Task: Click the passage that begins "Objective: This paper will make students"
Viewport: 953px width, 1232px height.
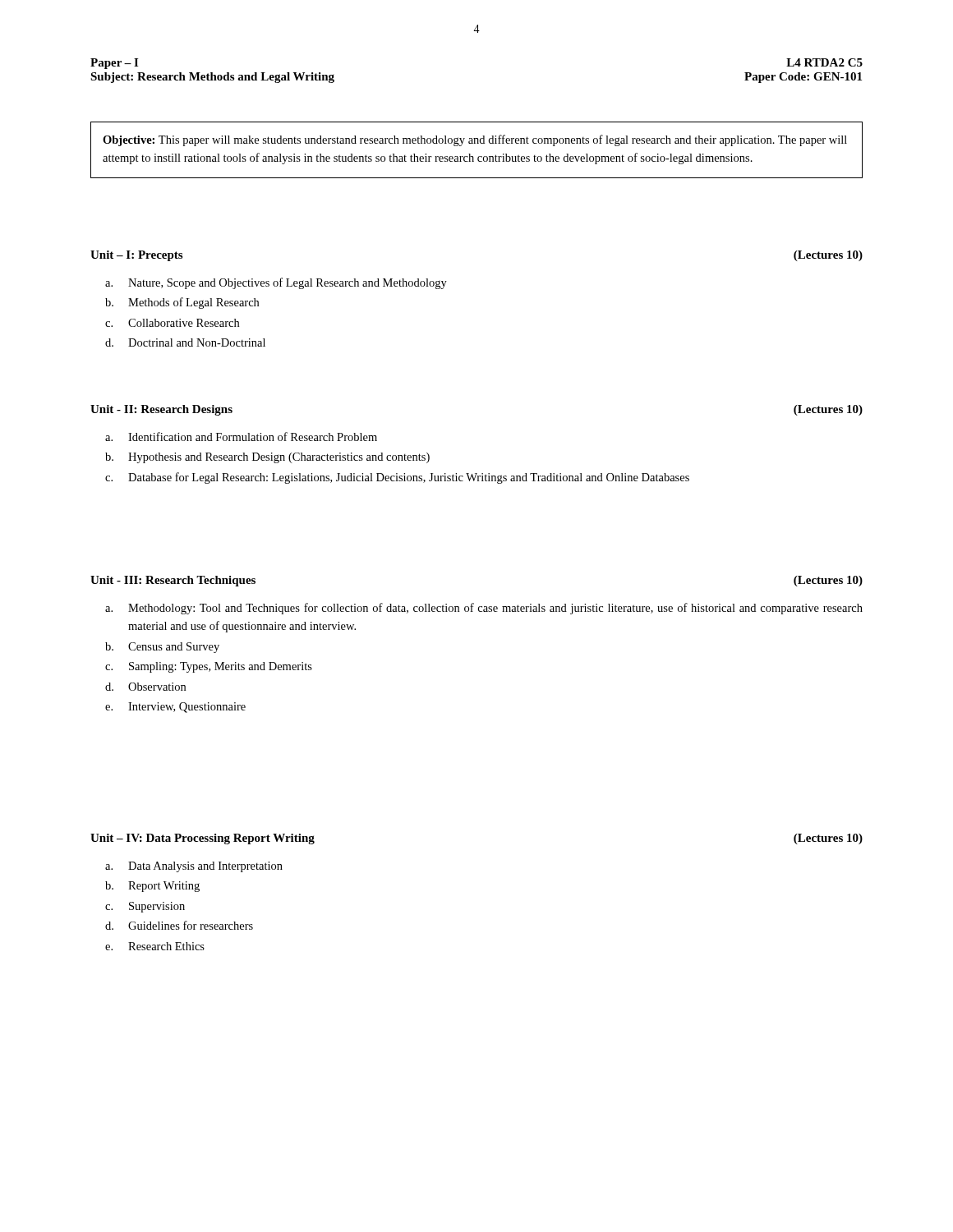Action: click(x=475, y=149)
